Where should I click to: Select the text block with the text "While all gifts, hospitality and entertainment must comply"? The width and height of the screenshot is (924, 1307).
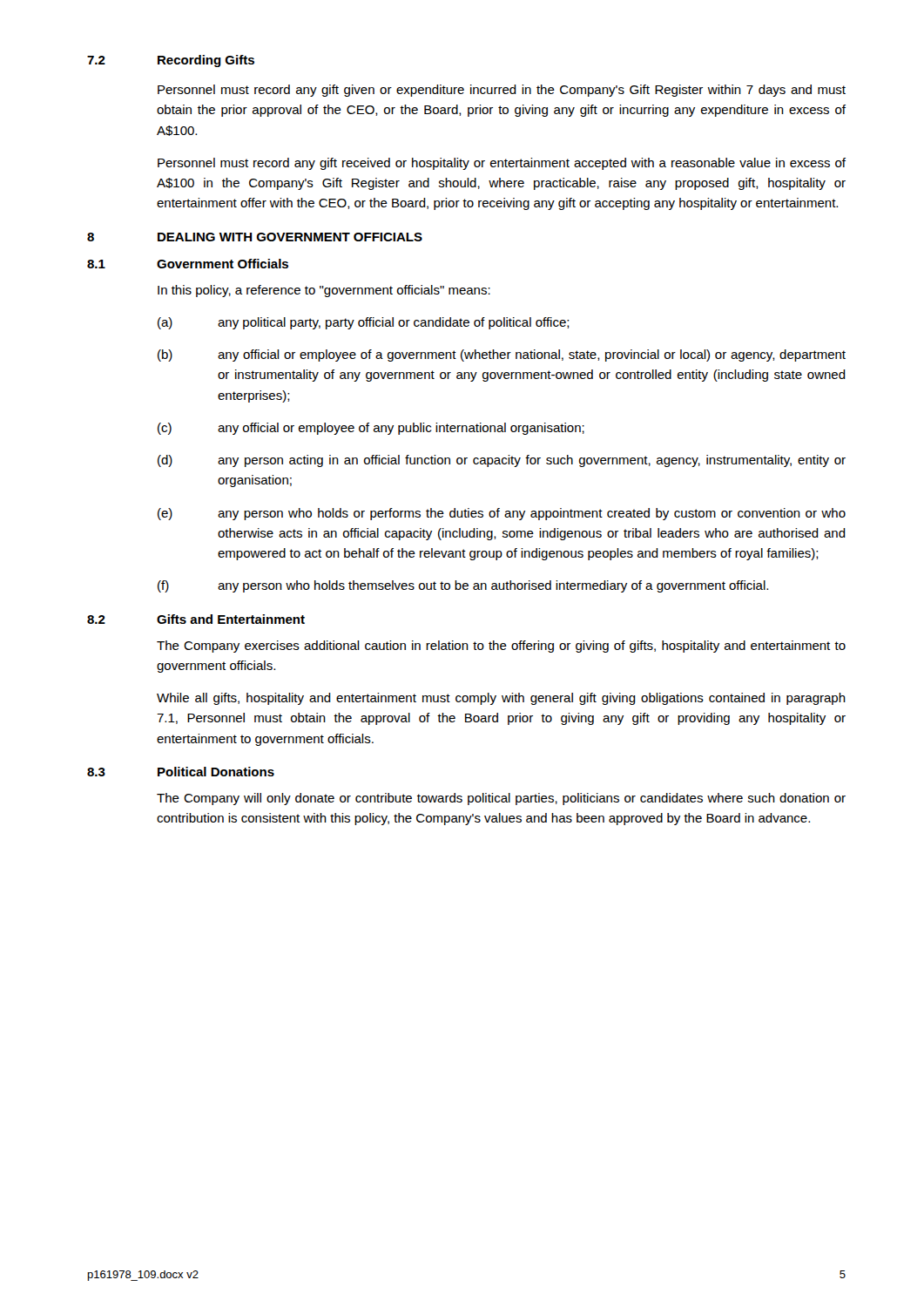click(501, 718)
